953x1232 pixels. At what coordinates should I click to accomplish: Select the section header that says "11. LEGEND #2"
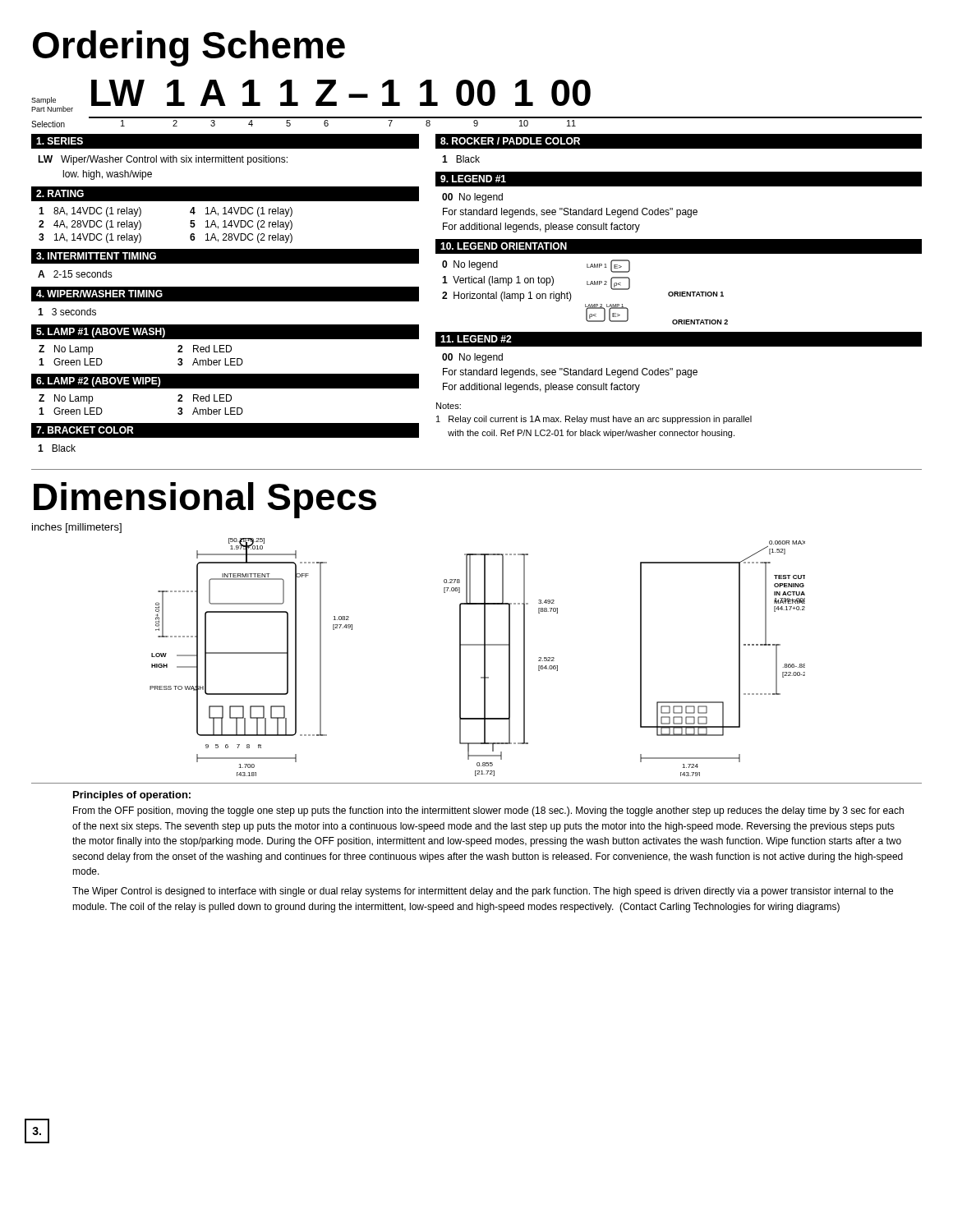pyautogui.click(x=476, y=339)
